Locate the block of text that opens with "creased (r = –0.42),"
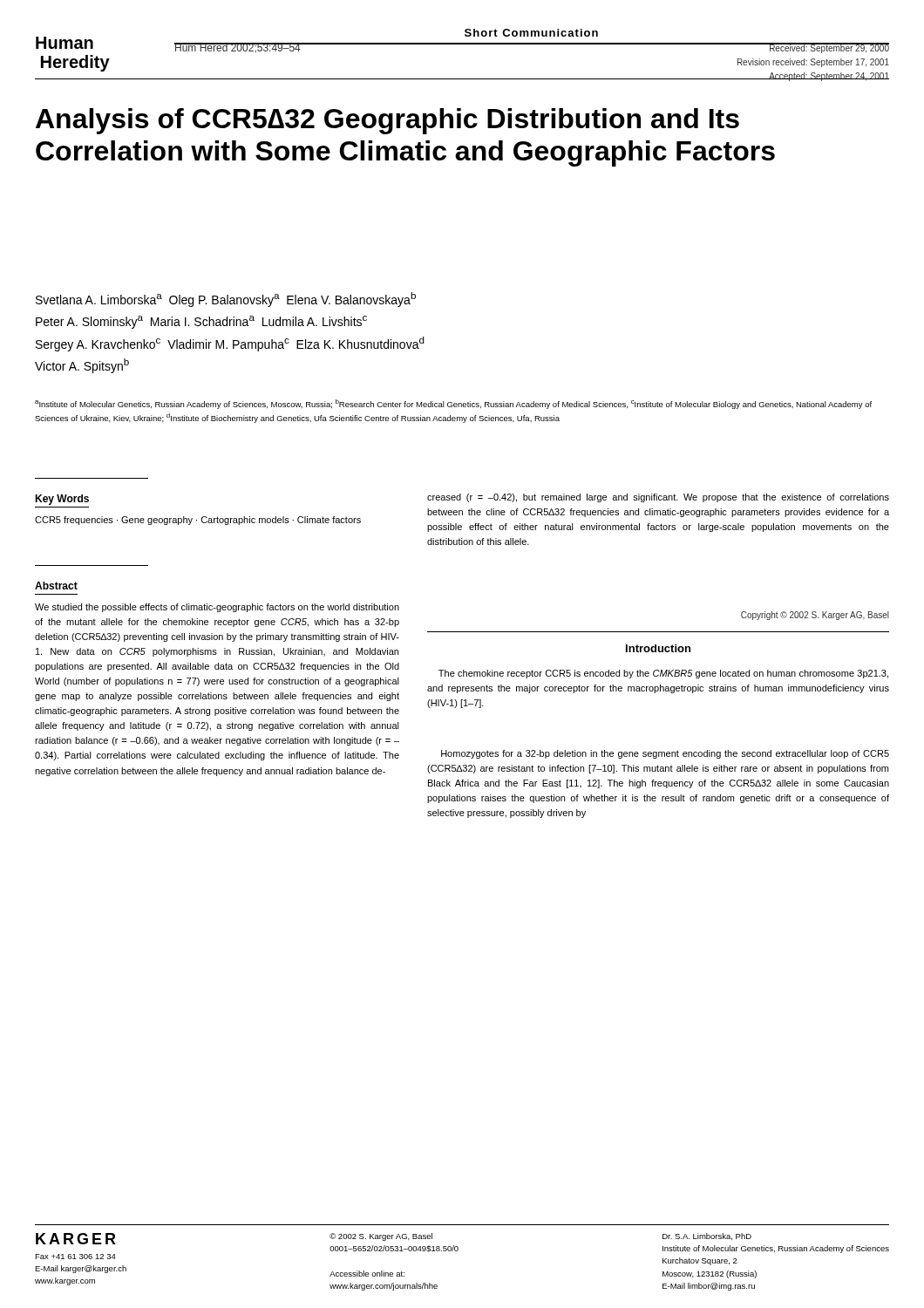This screenshot has width=924, height=1308. (658, 519)
